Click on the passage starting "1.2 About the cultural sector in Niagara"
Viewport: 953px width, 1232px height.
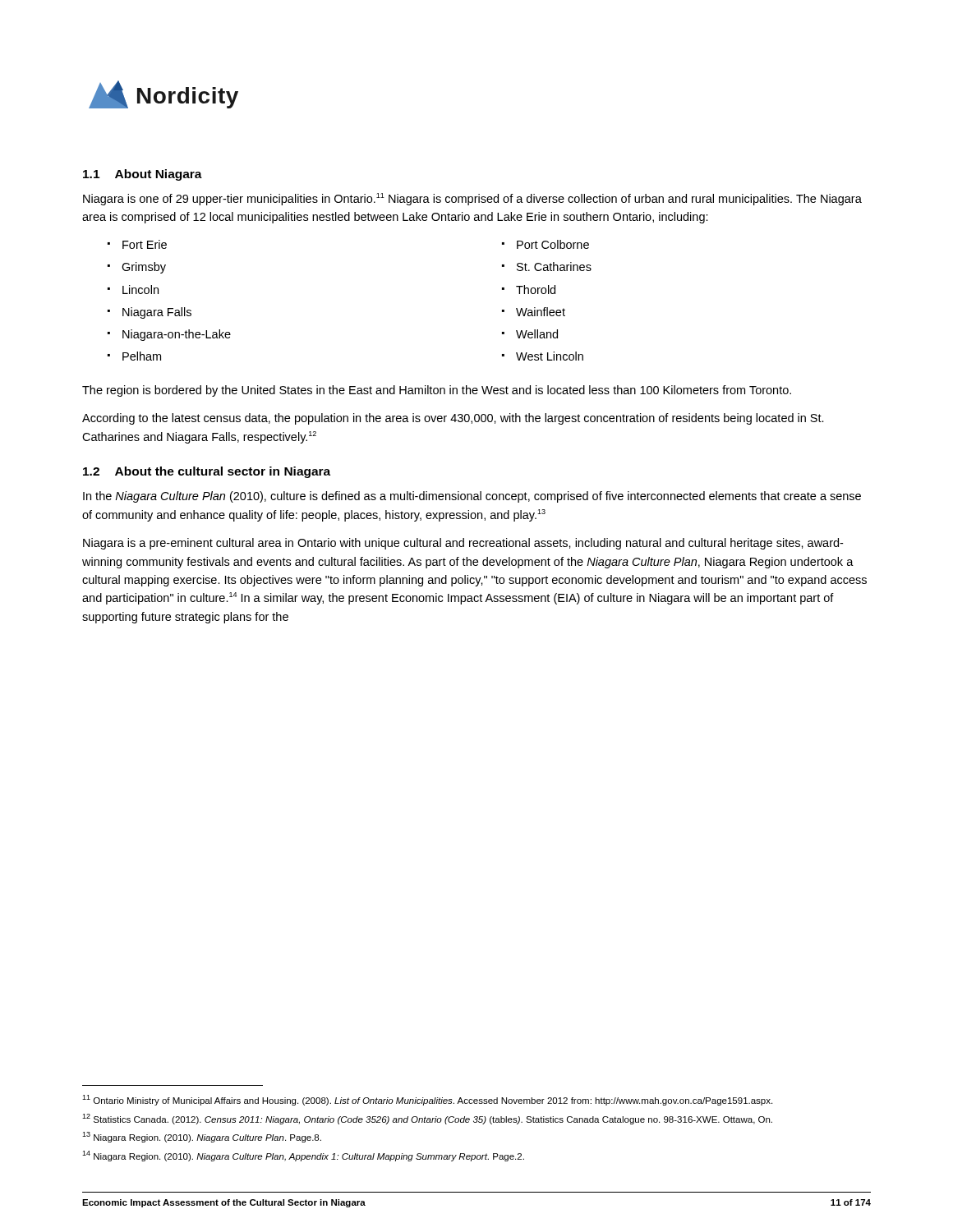tap(206, 472)
